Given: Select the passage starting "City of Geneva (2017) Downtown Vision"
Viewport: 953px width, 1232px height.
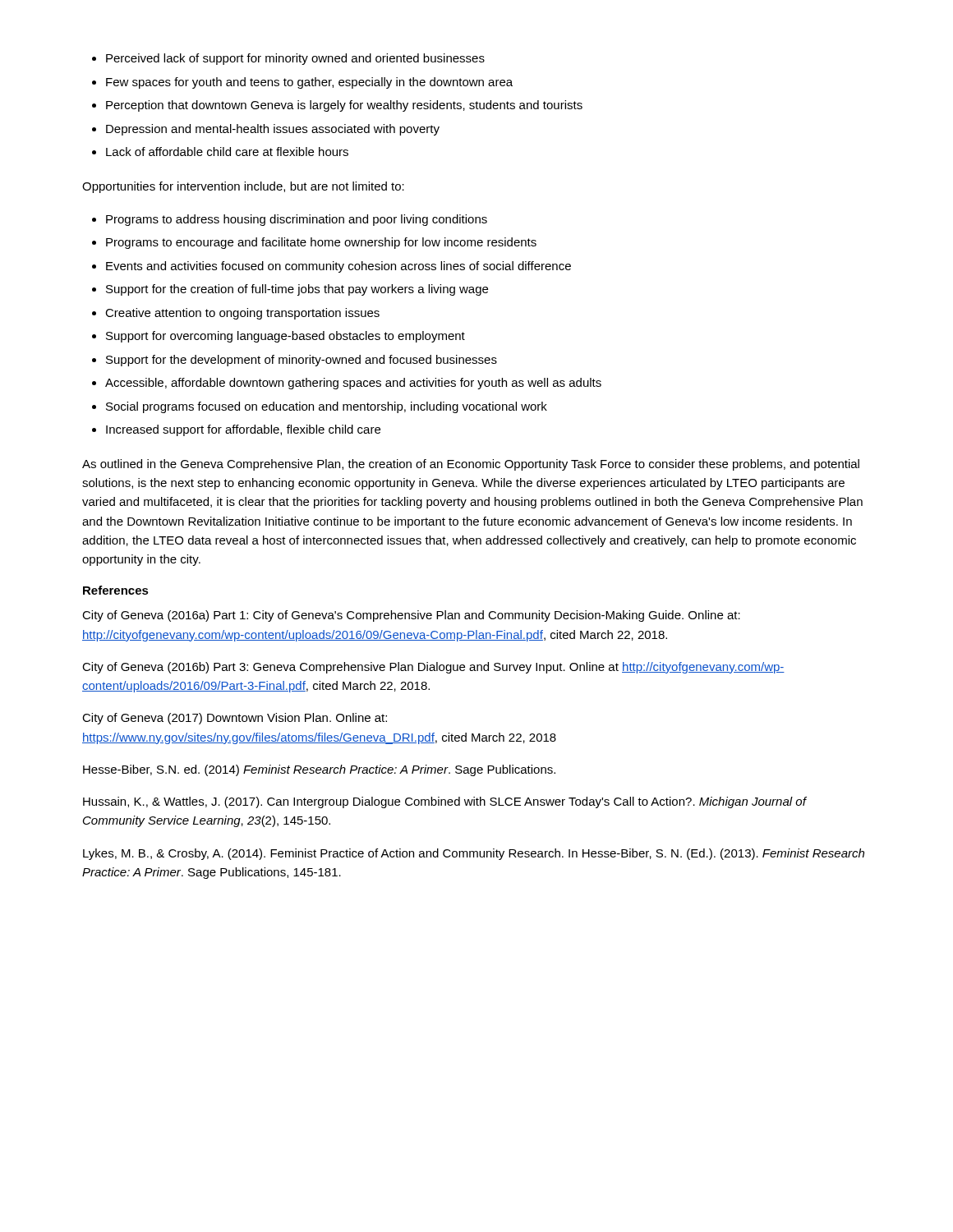Looking at the screenshot, I should 319,727.
